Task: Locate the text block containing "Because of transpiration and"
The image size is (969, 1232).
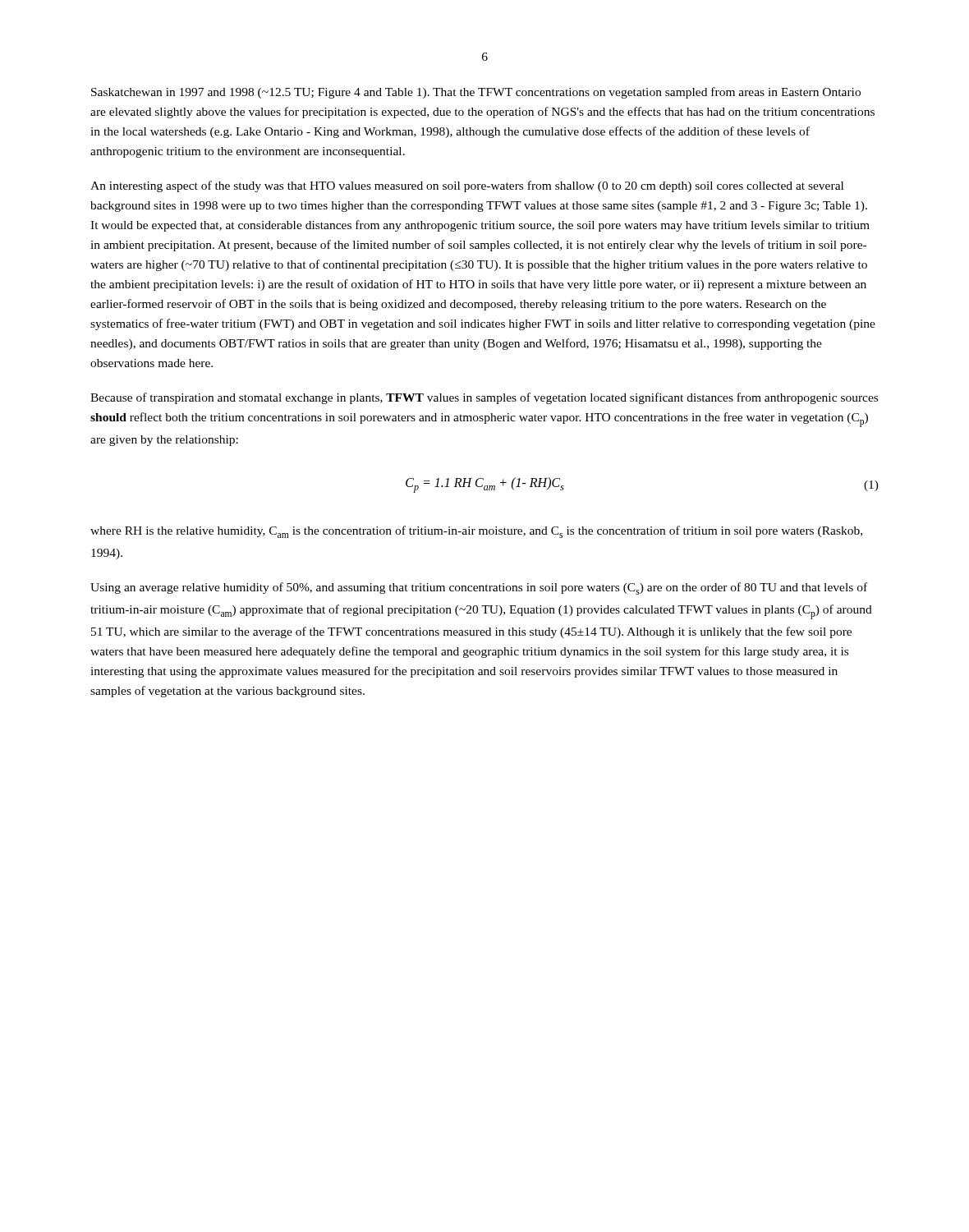Action: tap(484, 419)
